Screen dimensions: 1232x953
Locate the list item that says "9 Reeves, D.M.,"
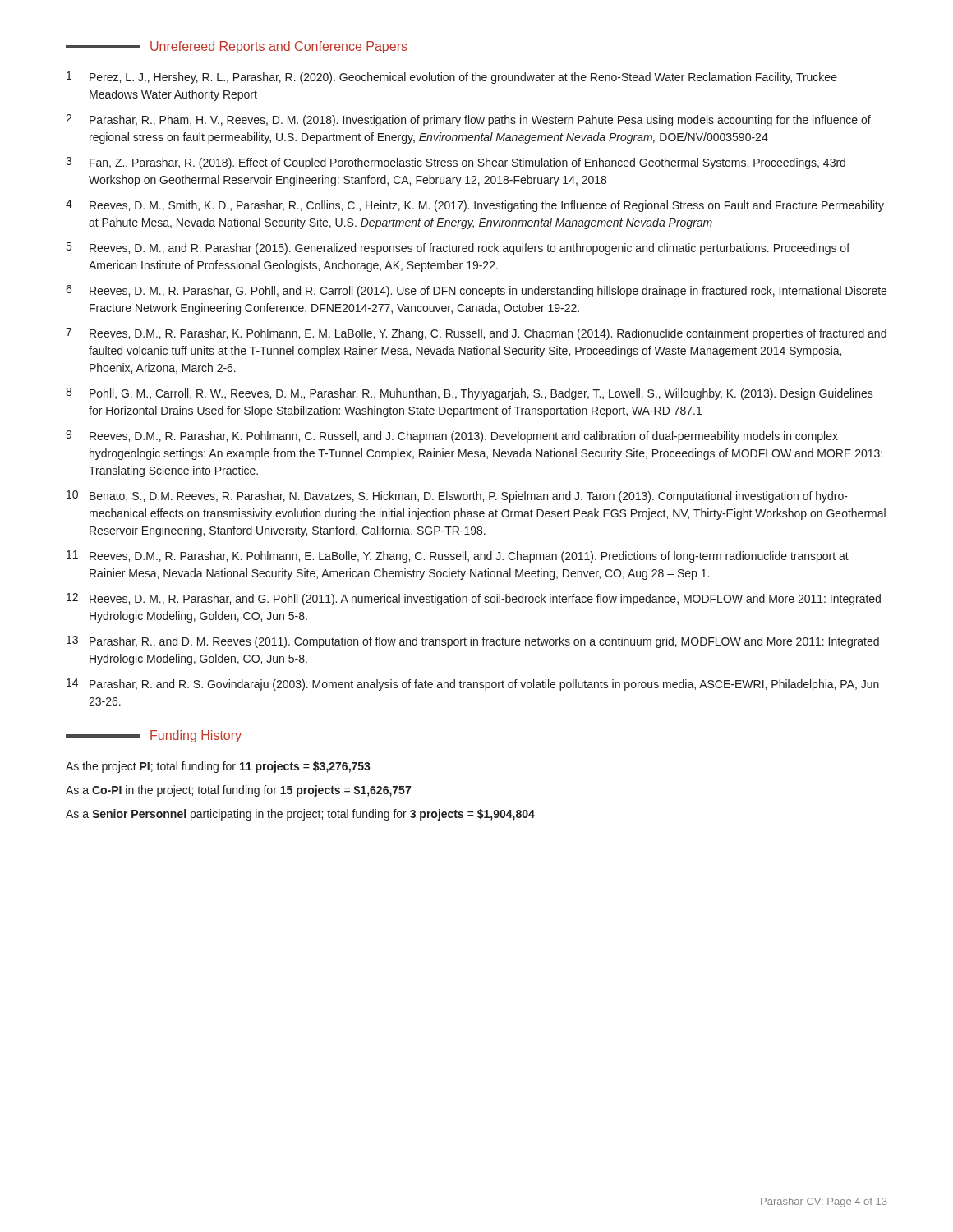(x=476, y=454)
